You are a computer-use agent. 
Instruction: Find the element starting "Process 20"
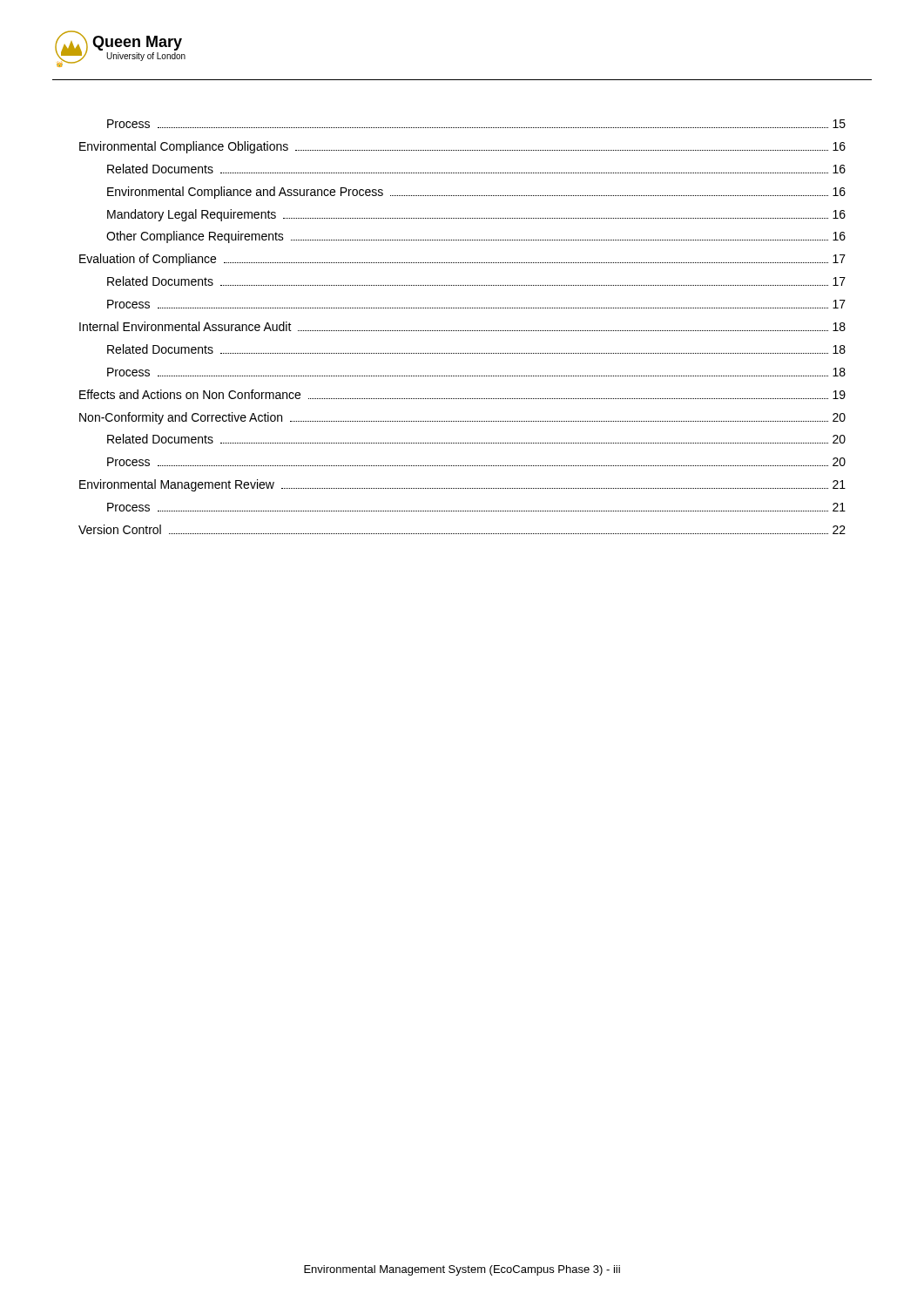[476, 463]
